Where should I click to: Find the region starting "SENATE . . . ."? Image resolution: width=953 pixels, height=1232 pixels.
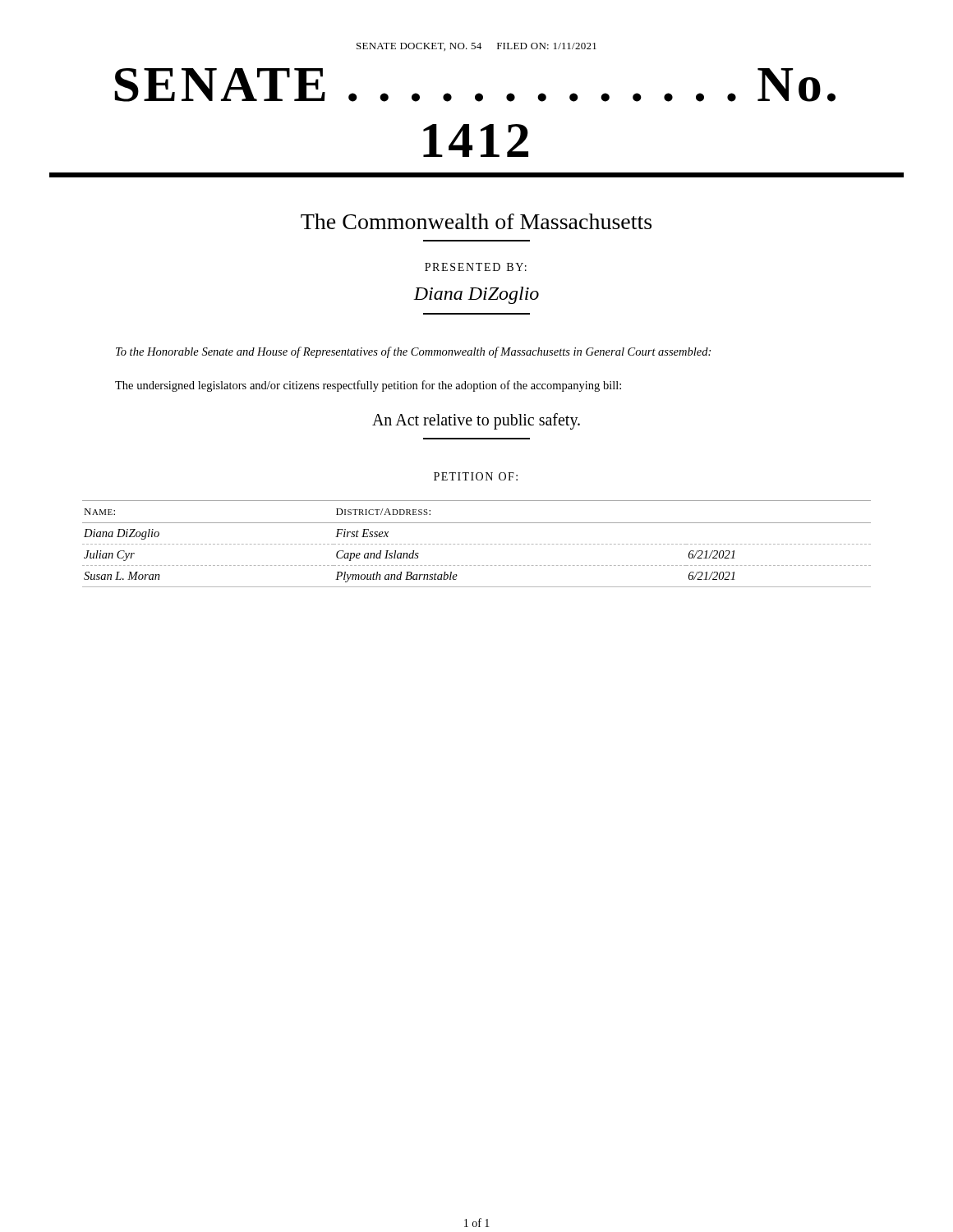coord(476,112)
